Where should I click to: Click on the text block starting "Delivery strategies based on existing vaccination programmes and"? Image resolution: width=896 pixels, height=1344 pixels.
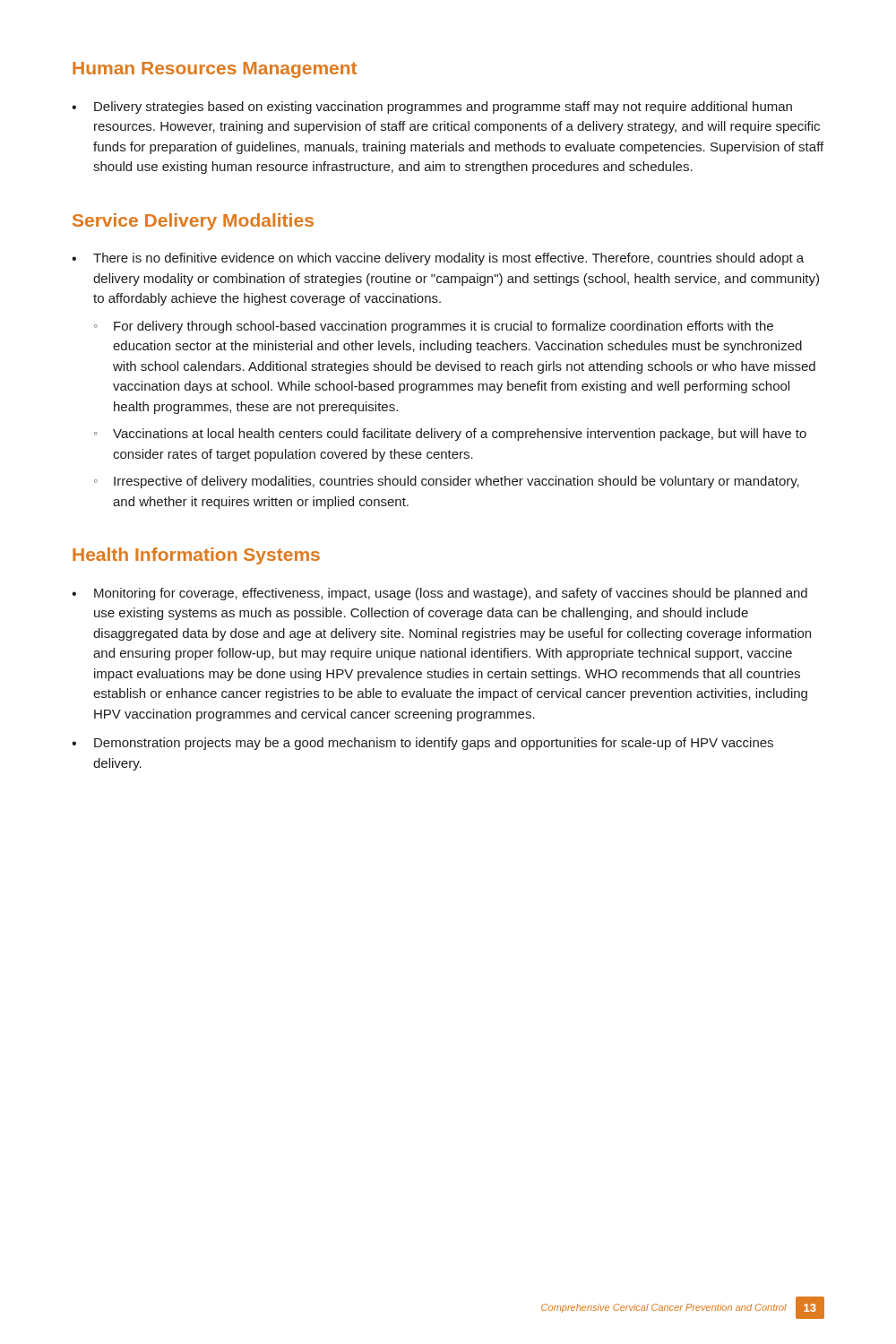[x=458, y=136]
